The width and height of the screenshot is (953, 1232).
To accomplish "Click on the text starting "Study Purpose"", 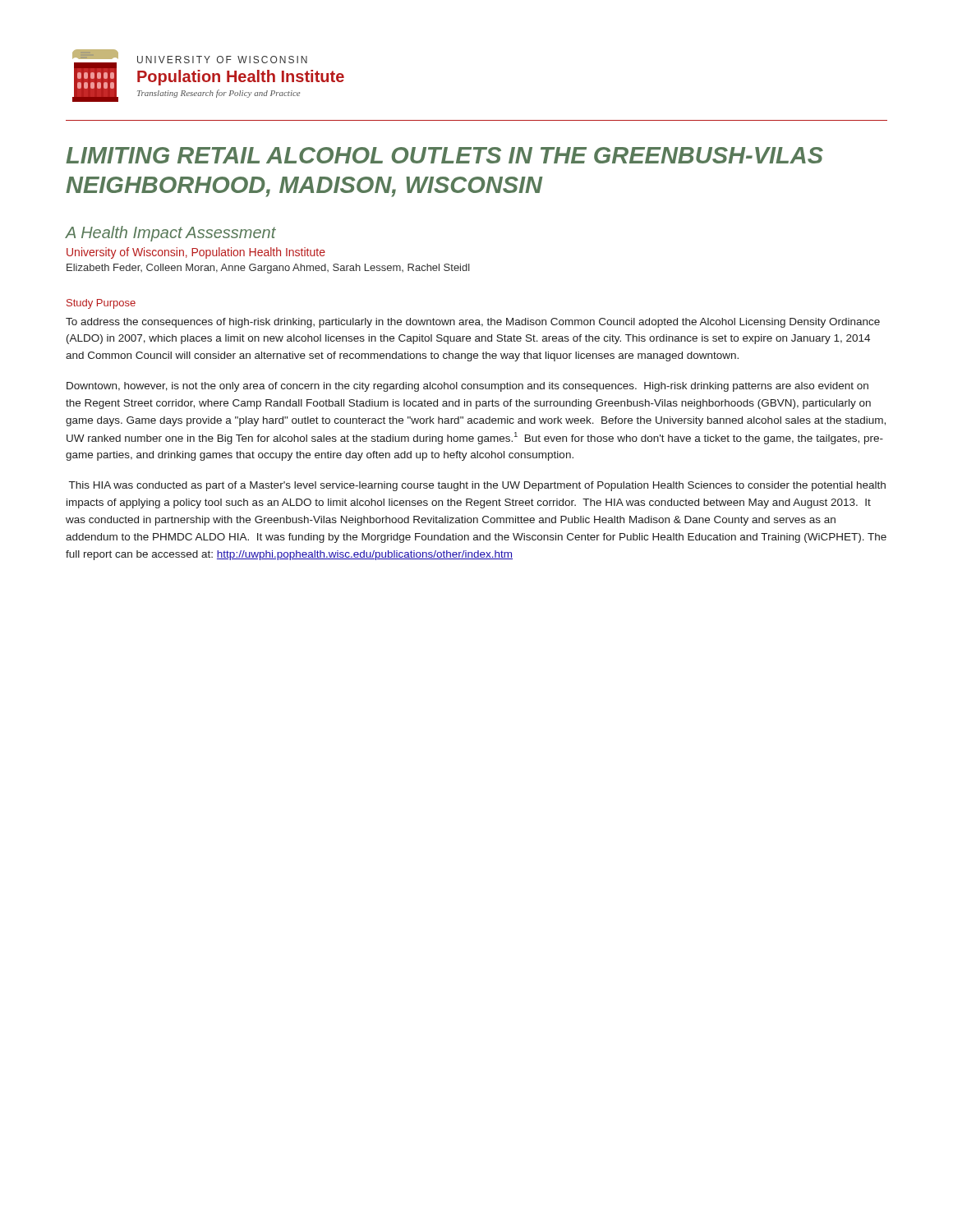I will [101, 304].
